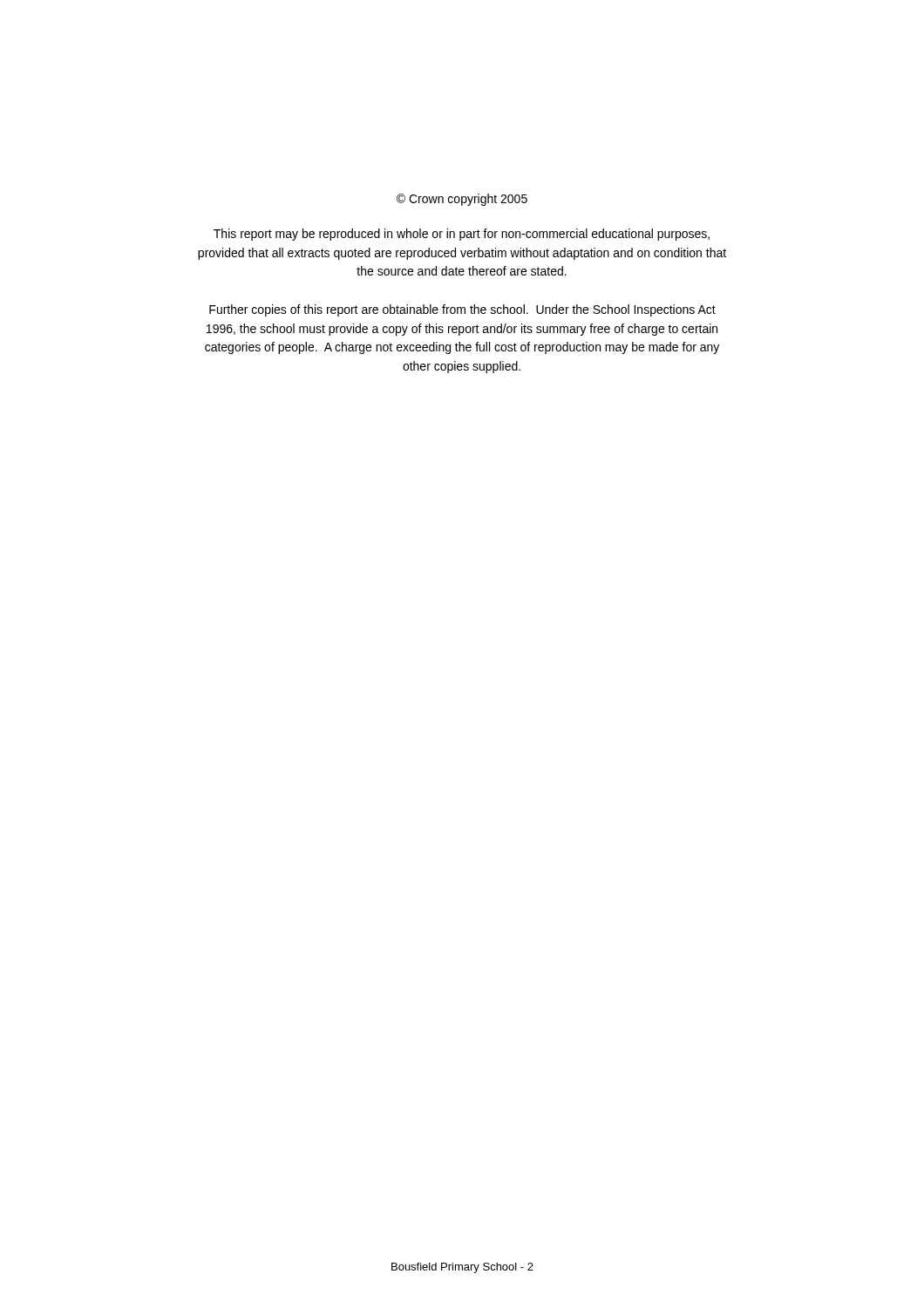Navigate to the element starting "This report may be reproduced"

[x=462, y=253]
